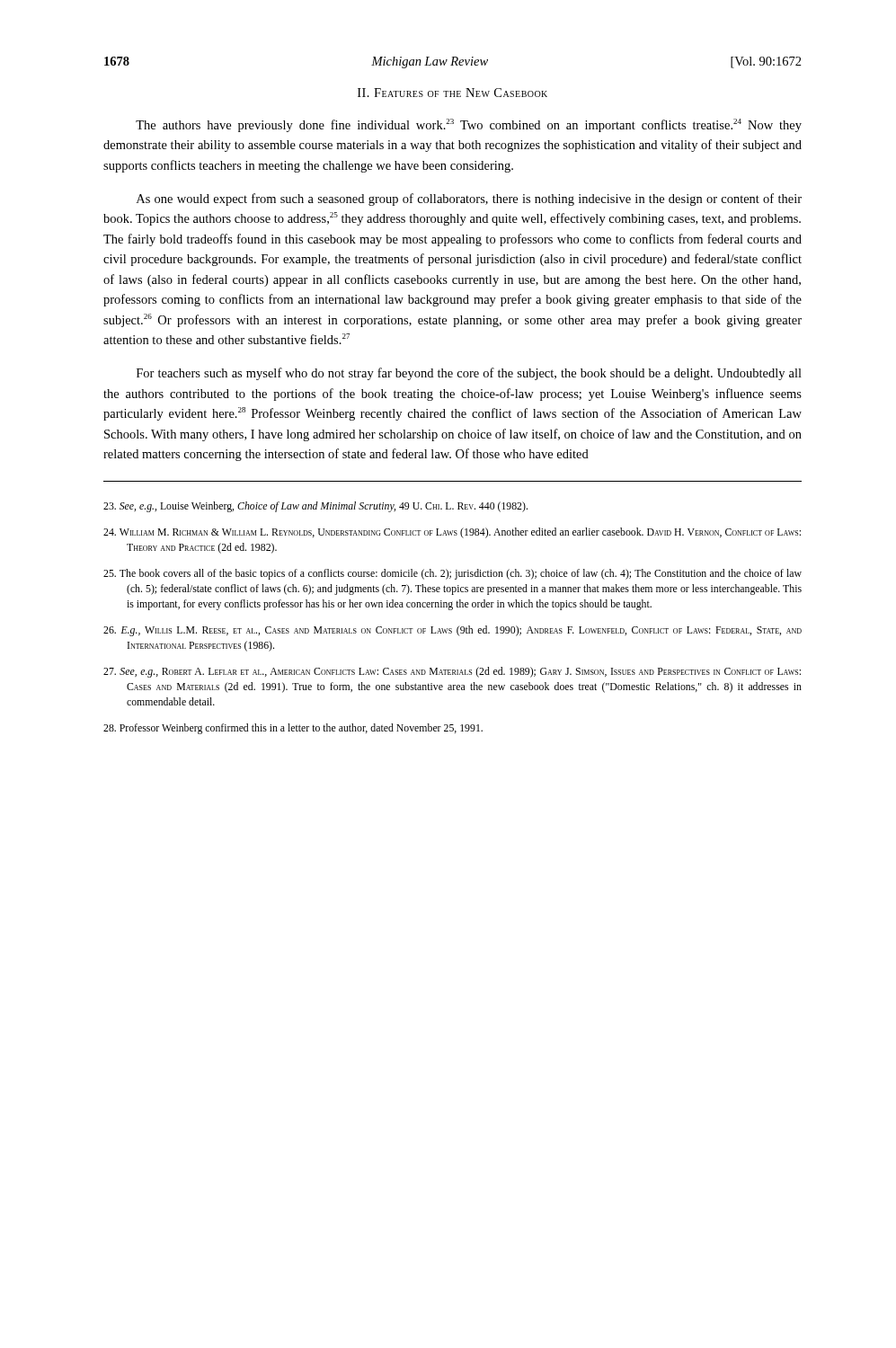896x1348 pixels.
Task: Locate the footnote with the text "Professor Weinberg confirmed this in a letter"
Action: point(293,728)
